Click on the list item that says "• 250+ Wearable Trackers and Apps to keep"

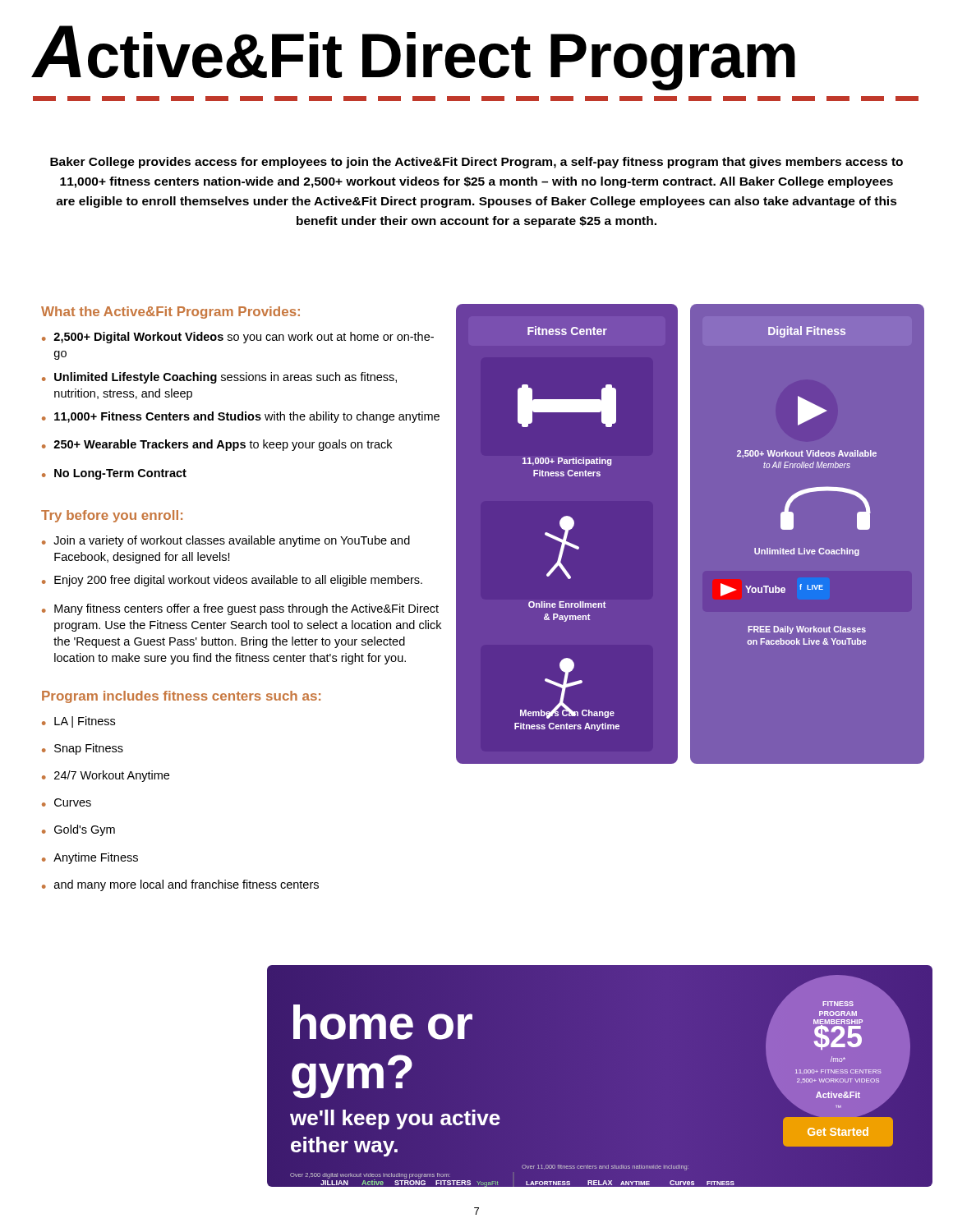coord(217,447)
